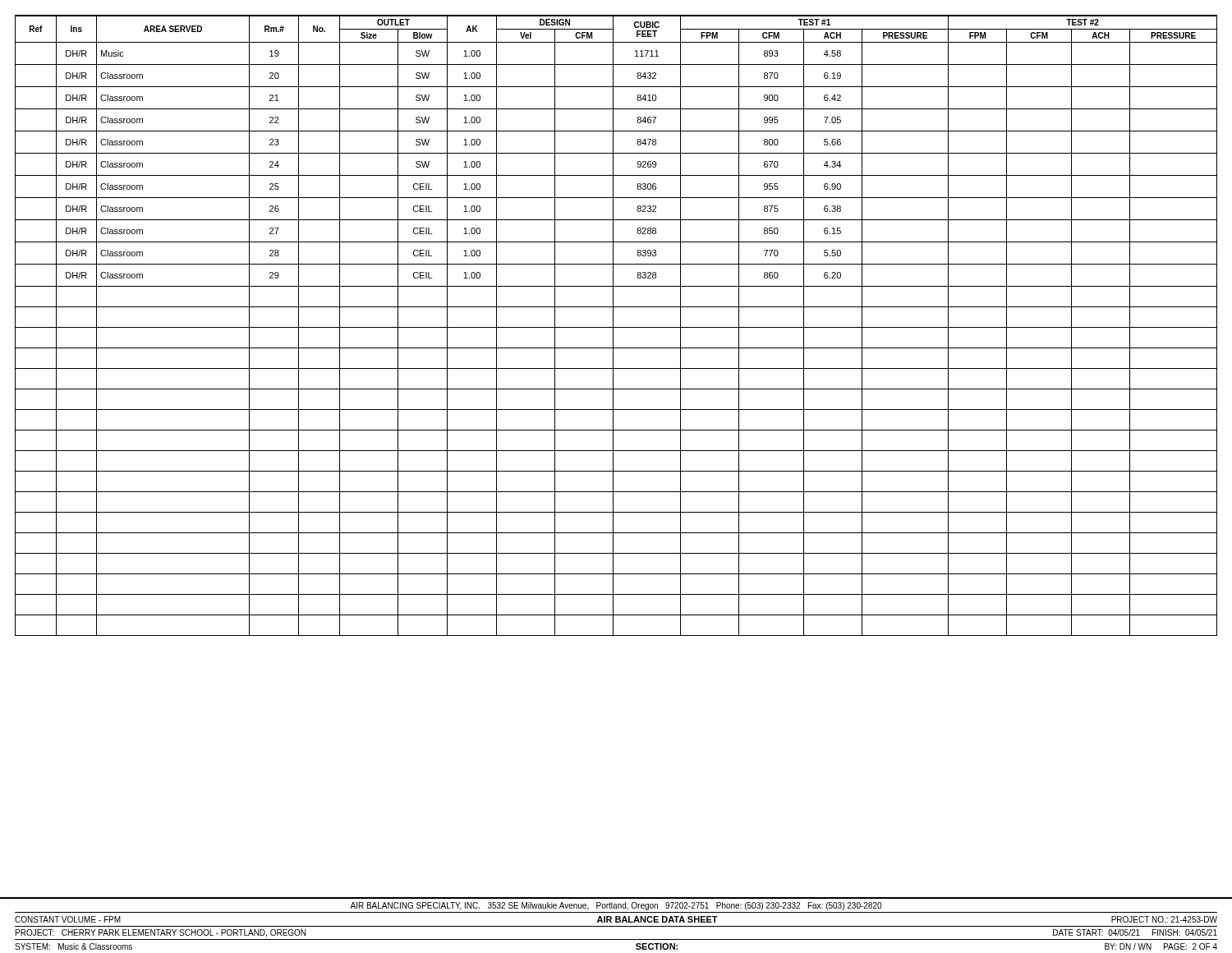Find "CONSTANT VOLUME - FPM" on this page

(68, 919)
